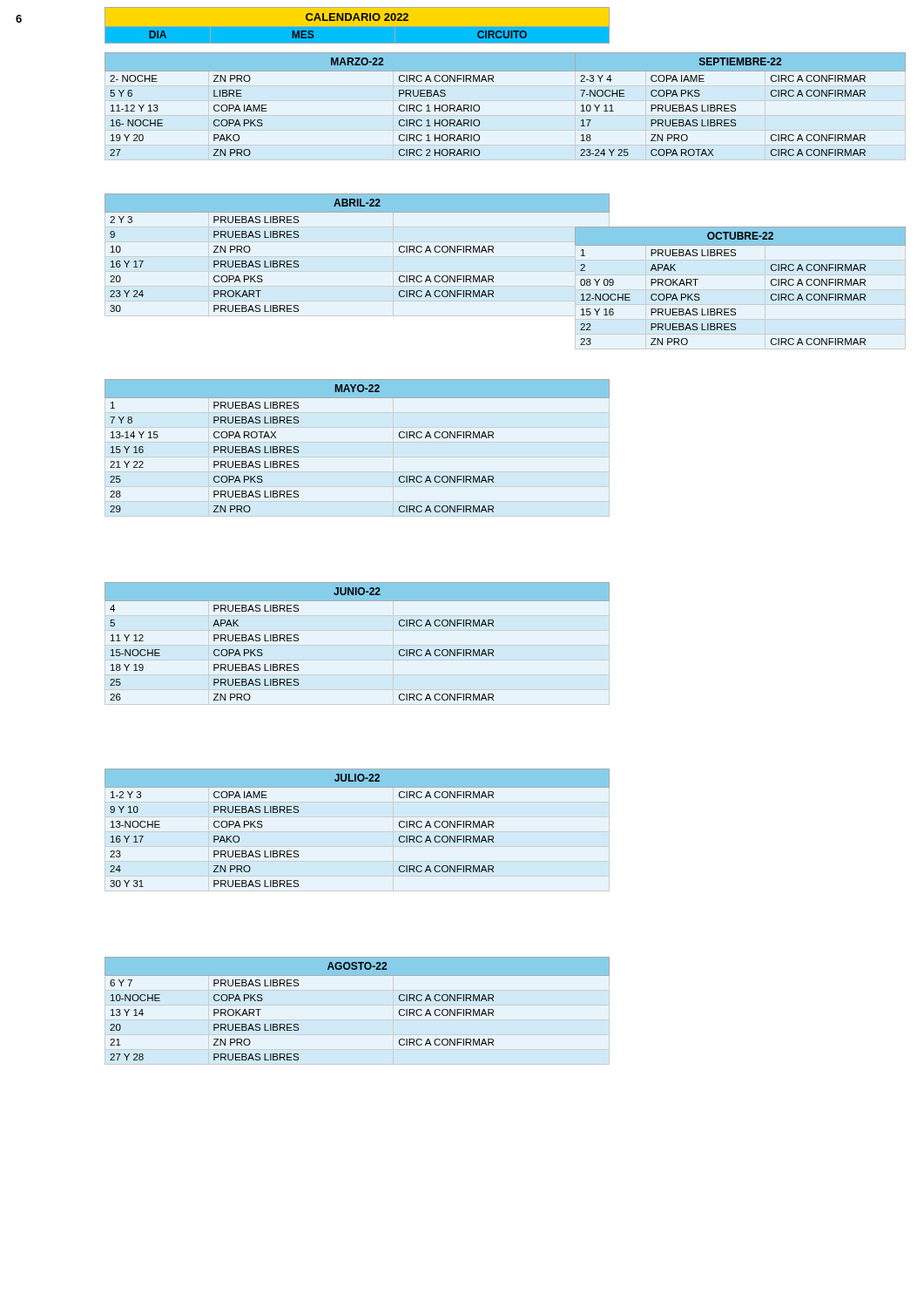
Task: Select the block starting "CALENDARIO 2022 DIA MES"
Action: tap(357, 25)
